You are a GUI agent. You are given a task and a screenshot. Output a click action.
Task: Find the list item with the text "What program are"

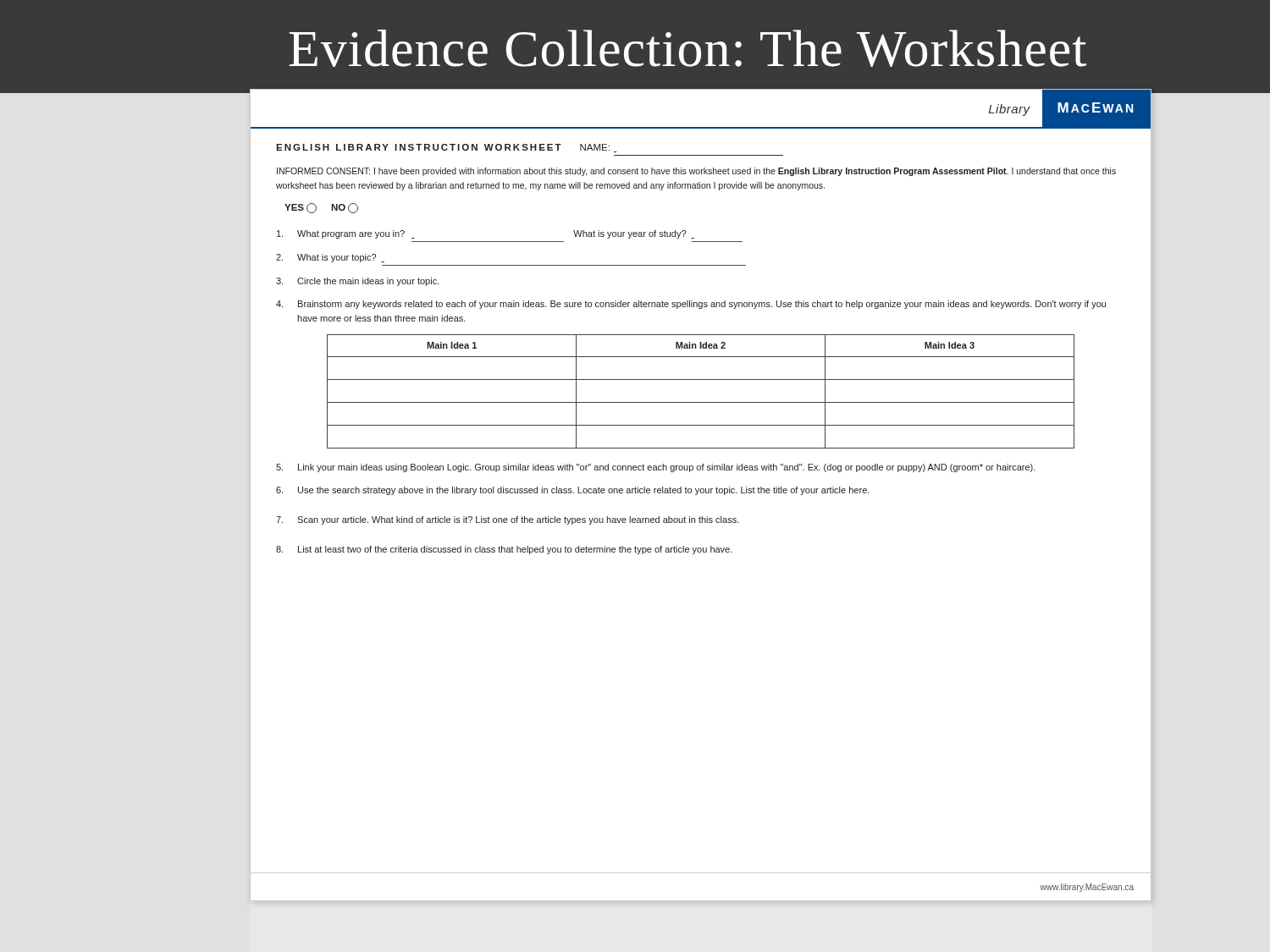[698, 234]
